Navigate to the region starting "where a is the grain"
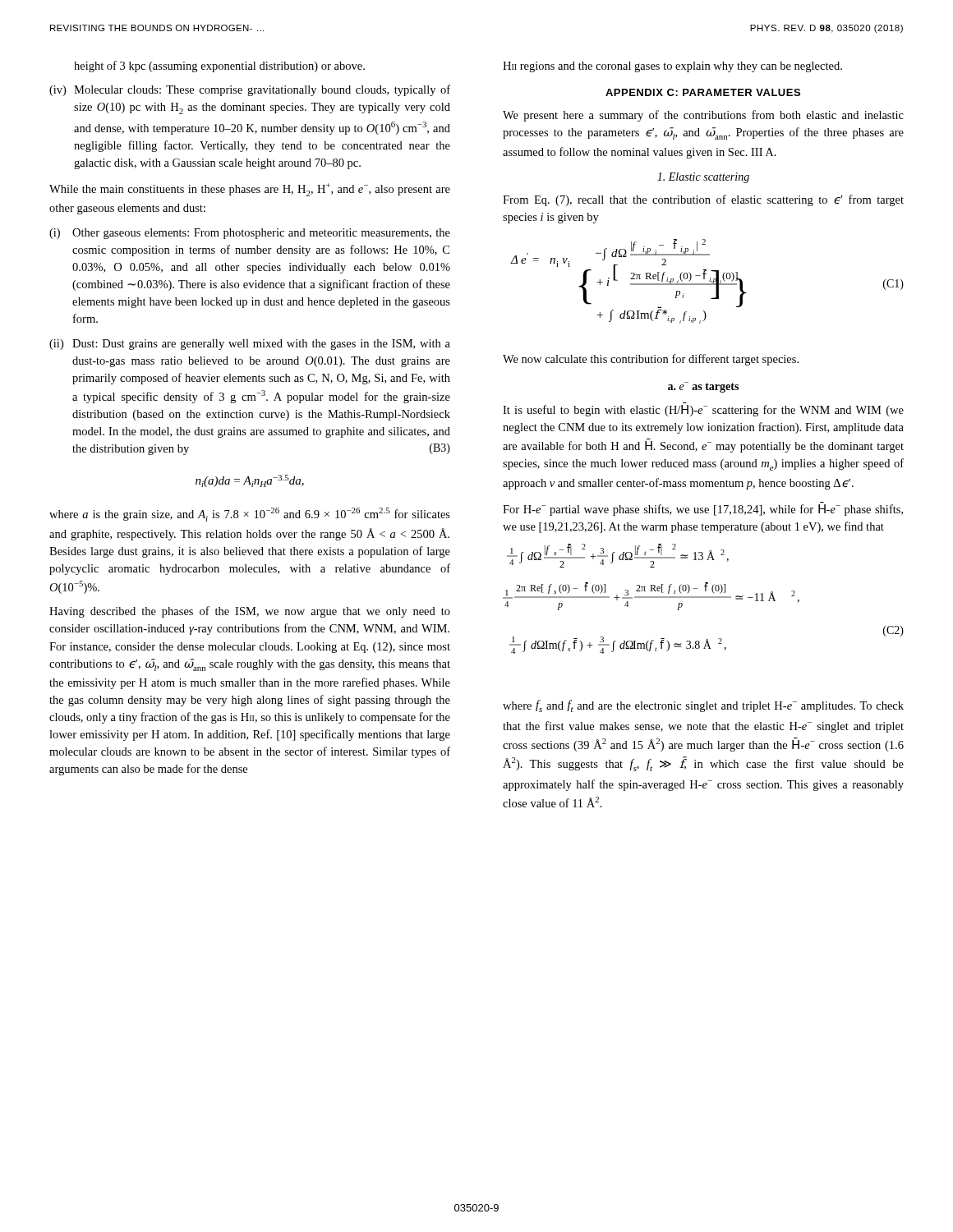The width and height of the screenshot is (953, 1232). pos(250,549)
